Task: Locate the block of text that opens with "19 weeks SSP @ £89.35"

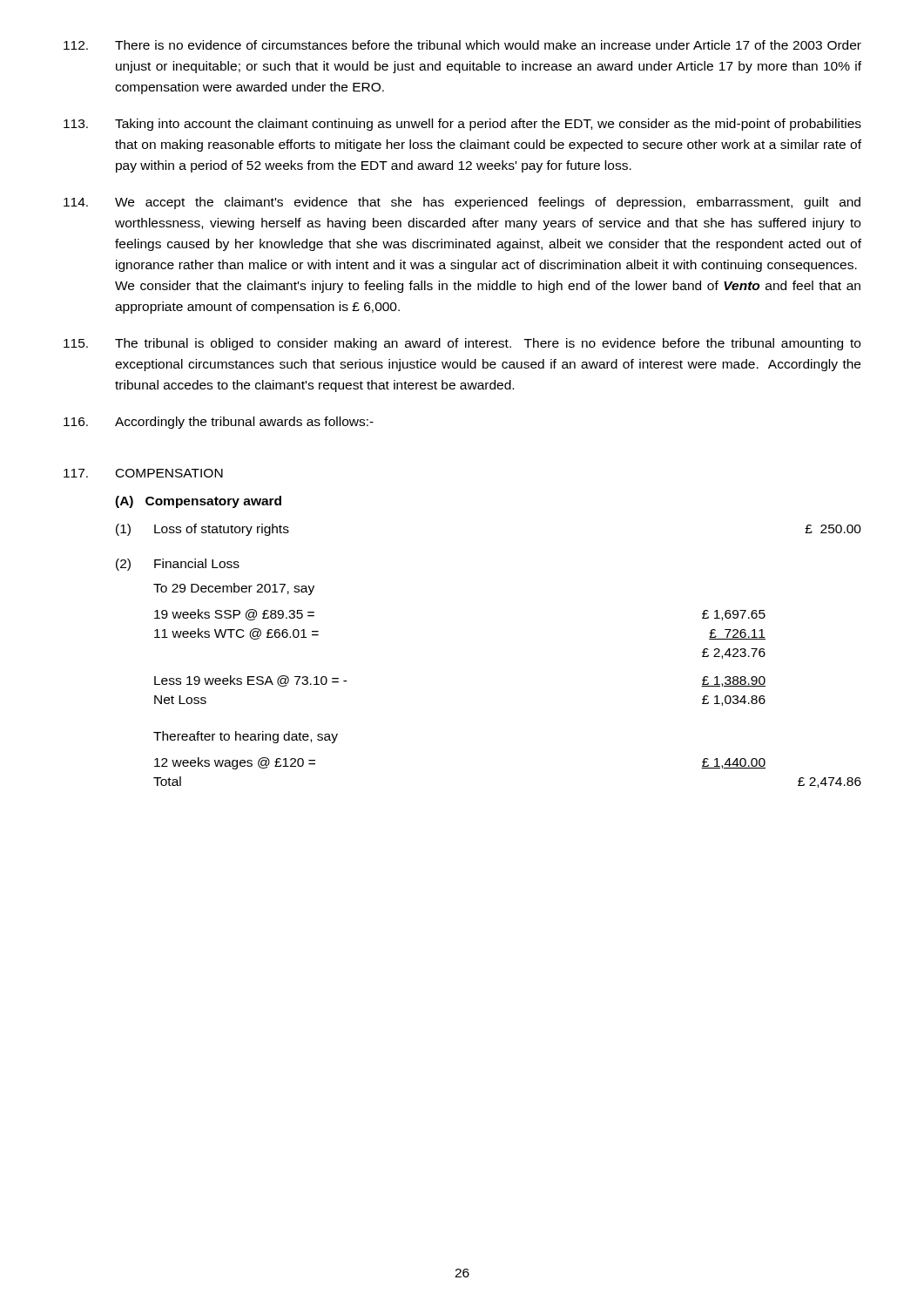Action: point(236,615)
